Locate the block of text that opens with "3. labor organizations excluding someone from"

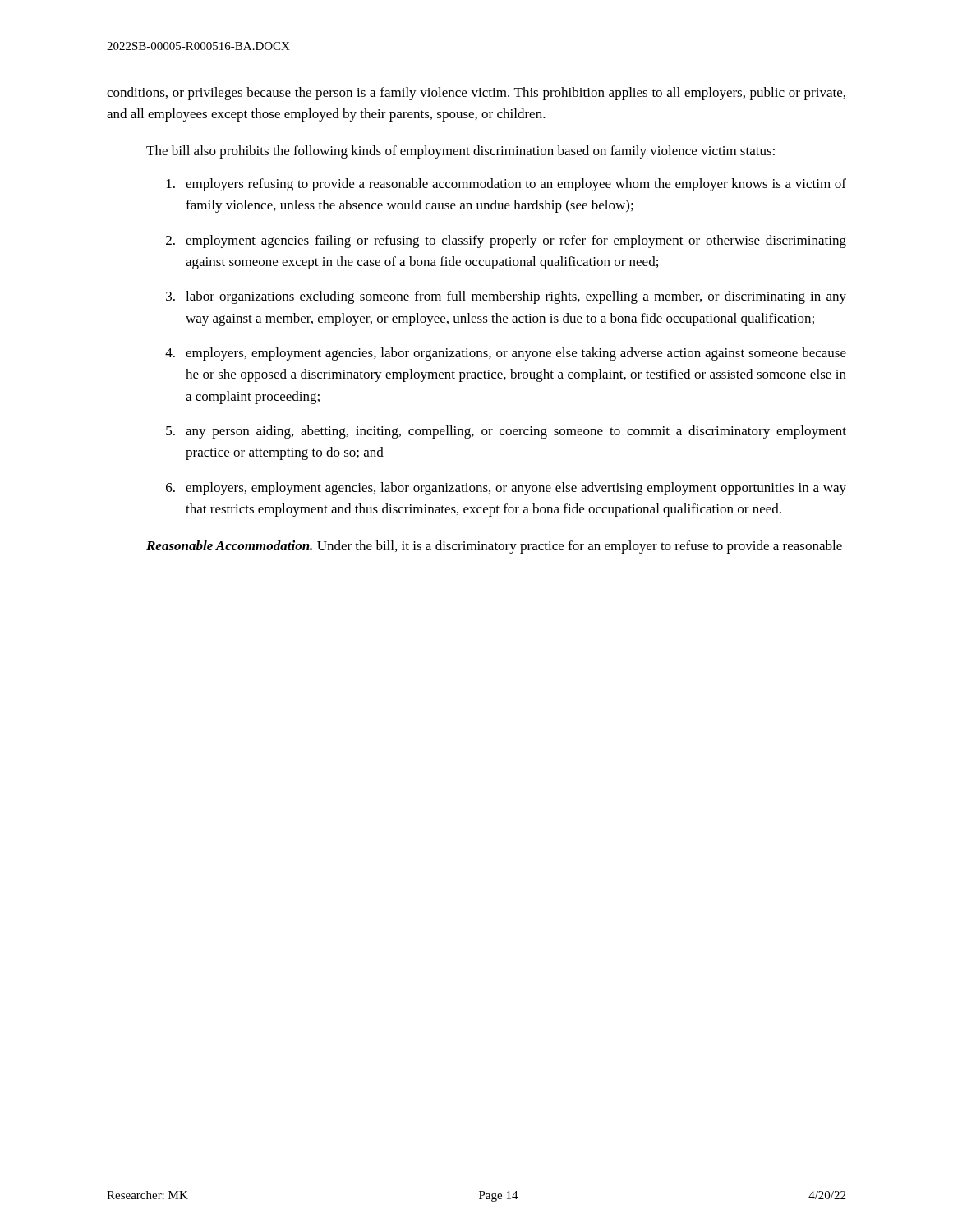click(496, 308)
